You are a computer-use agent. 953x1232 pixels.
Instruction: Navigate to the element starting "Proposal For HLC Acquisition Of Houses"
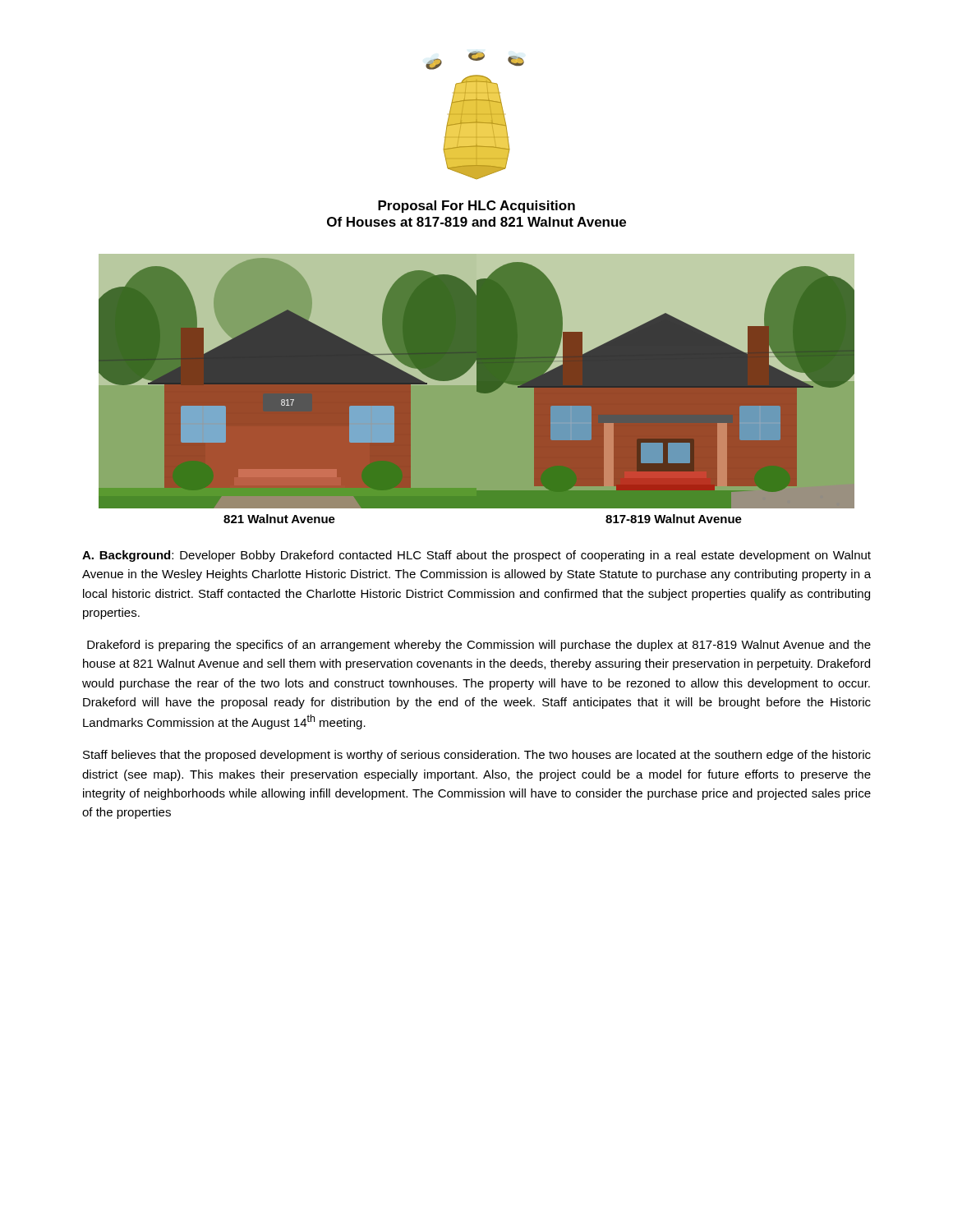point(476,214)
